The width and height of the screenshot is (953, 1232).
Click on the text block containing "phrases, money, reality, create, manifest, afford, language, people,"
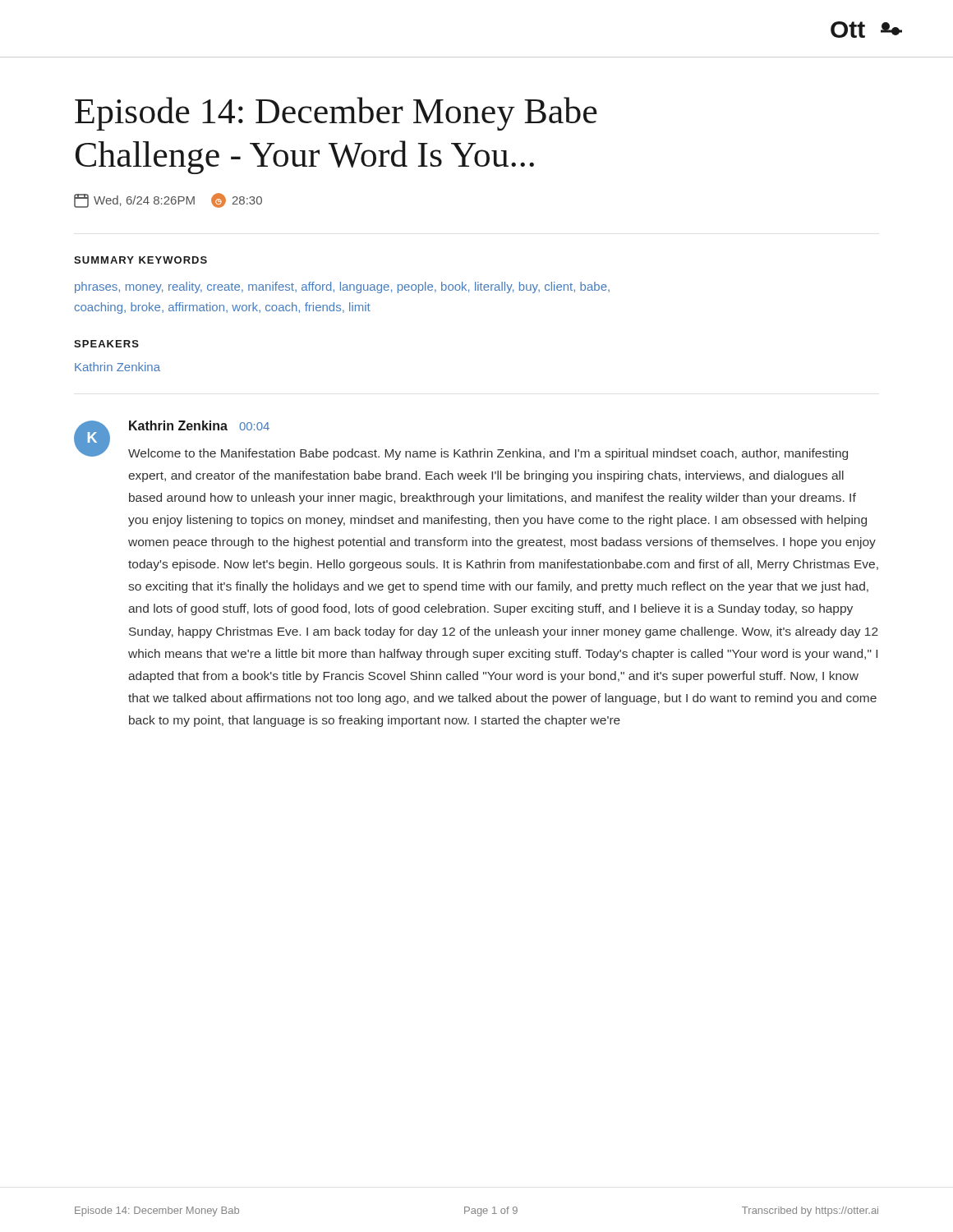pos(342,296)
